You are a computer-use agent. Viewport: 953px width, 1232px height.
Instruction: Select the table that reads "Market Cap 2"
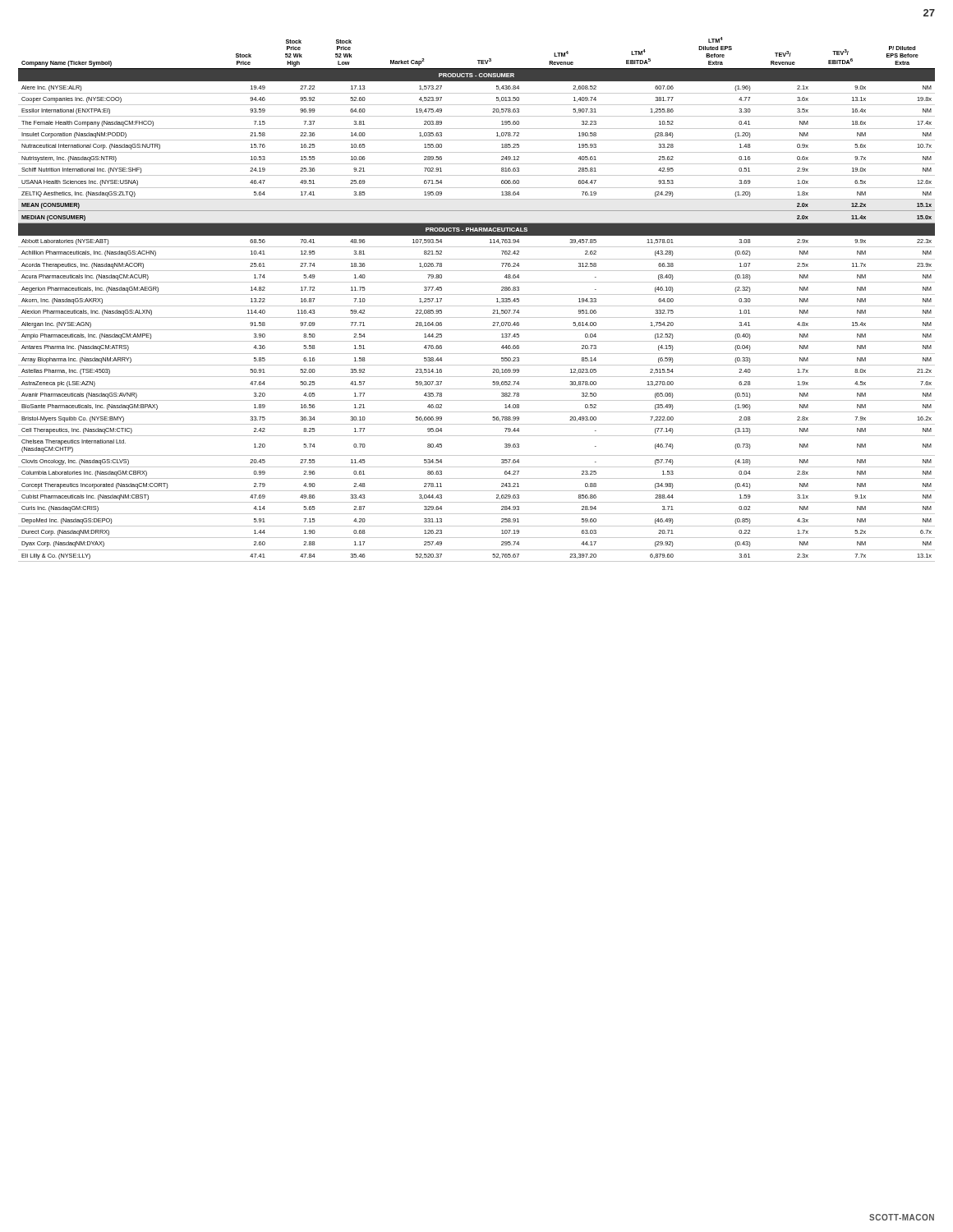[476, 298]
